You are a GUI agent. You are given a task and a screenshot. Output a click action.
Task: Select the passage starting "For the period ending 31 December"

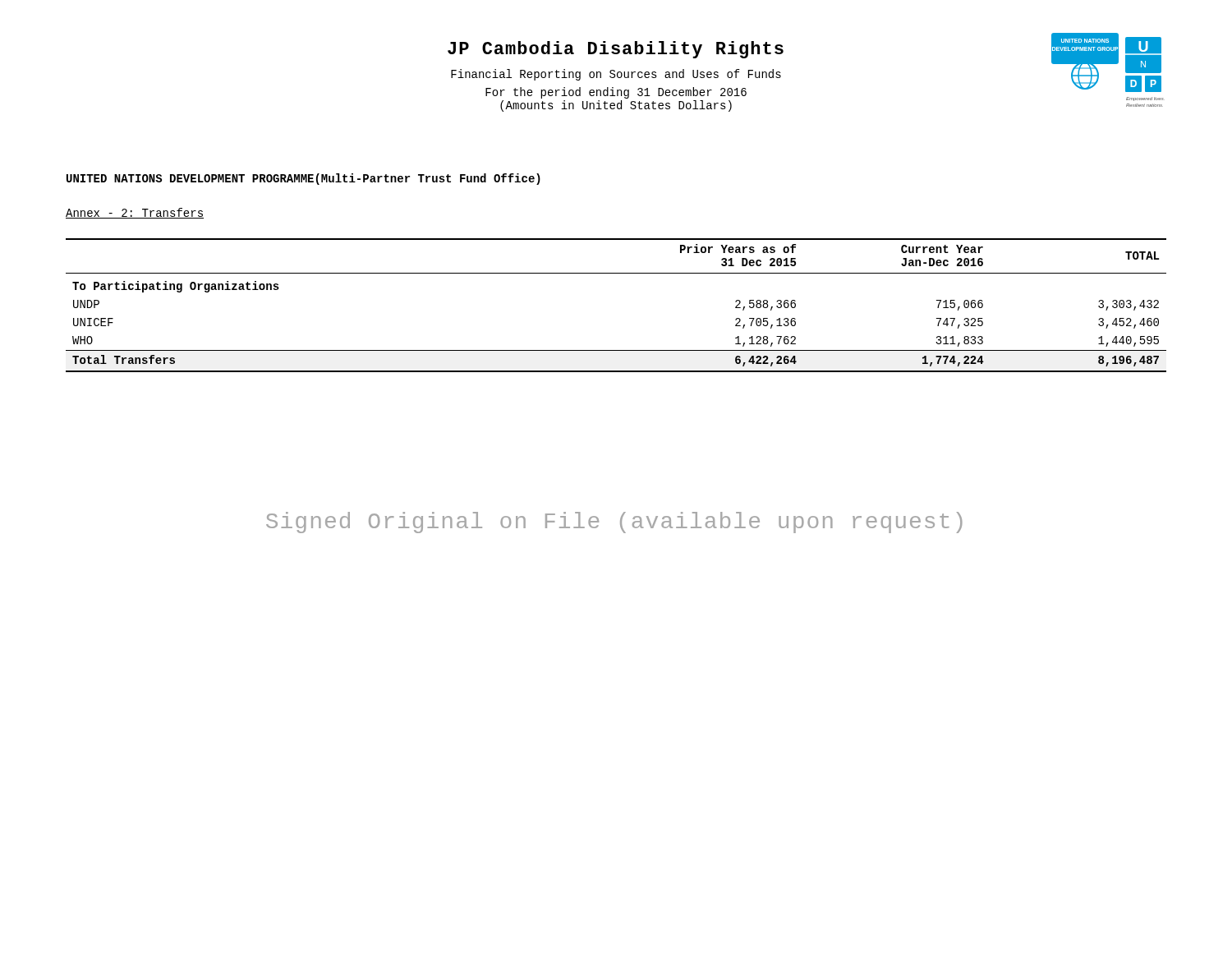coord(616,99)
